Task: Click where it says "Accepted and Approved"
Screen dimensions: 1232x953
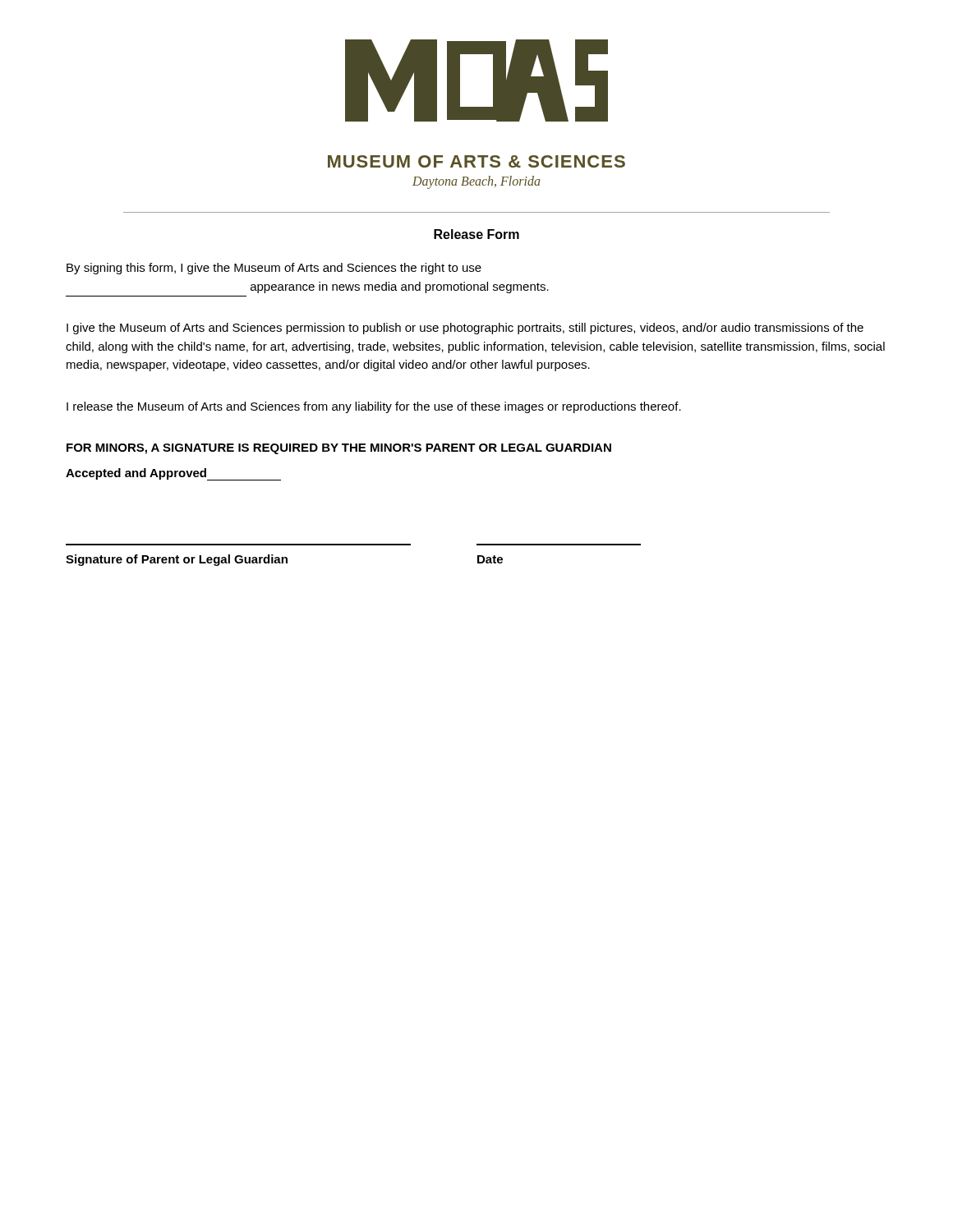Action: 173,473
